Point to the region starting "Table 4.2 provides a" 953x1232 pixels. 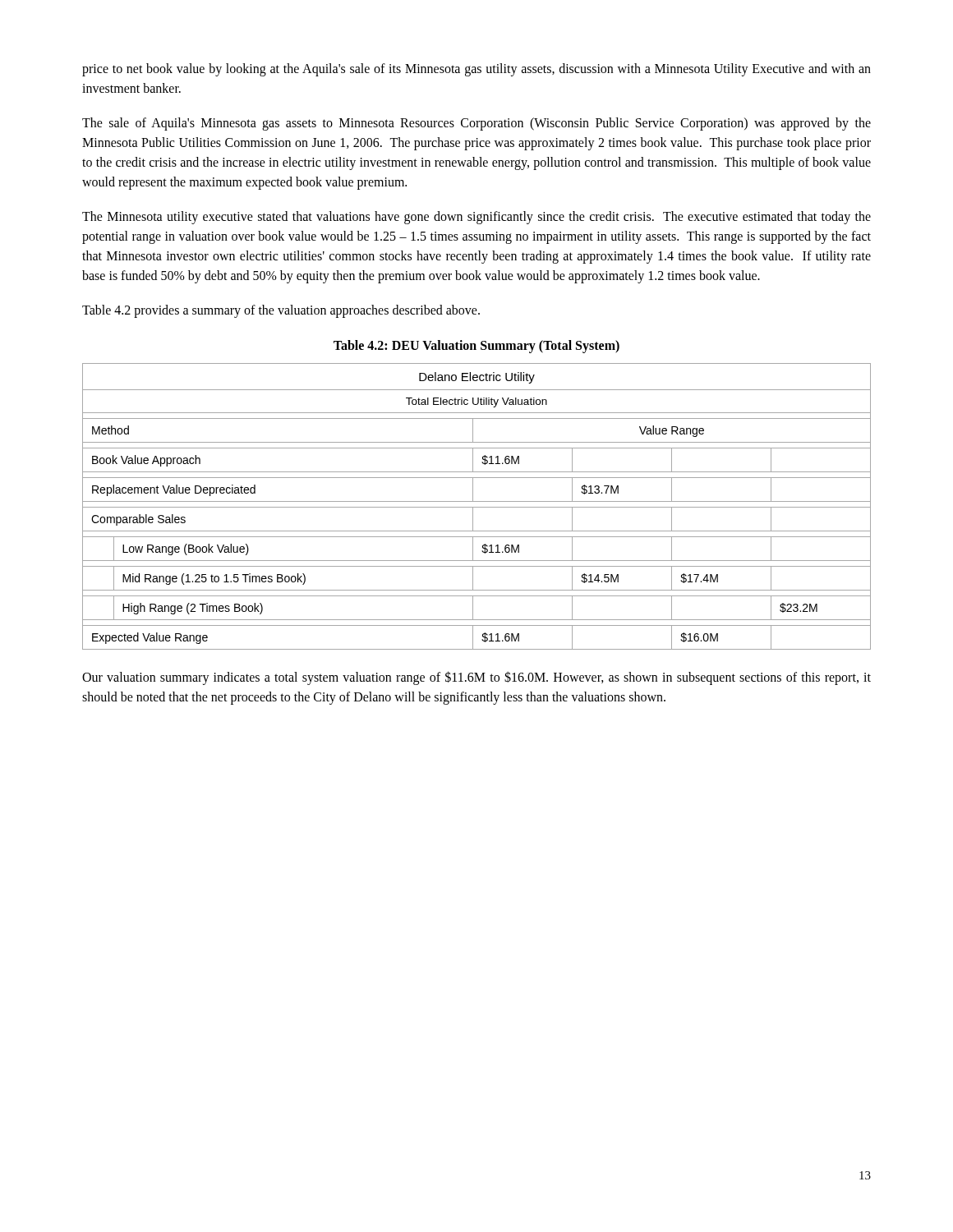(x=281, y=310)
